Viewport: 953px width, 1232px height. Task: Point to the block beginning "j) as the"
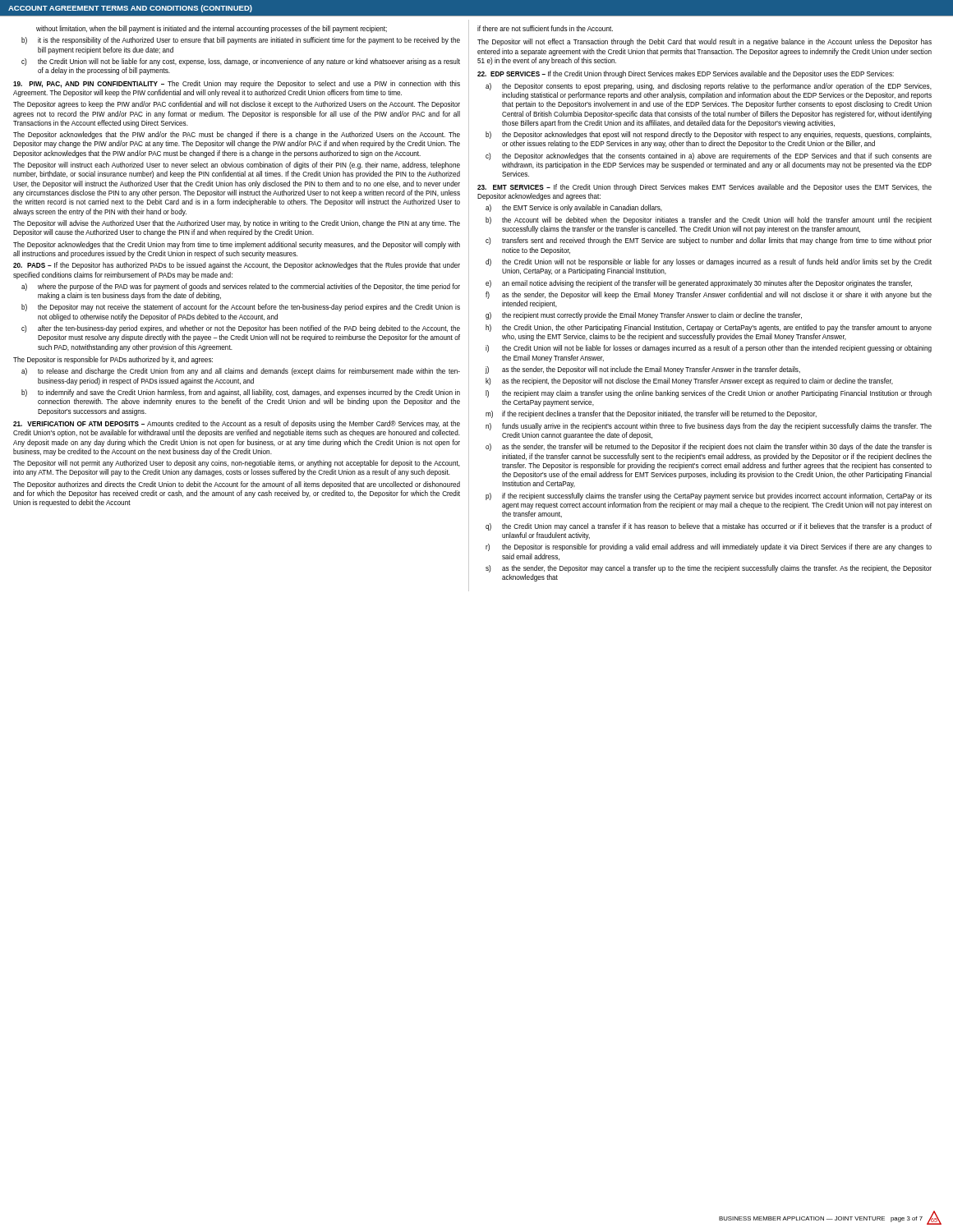(709, 370)
